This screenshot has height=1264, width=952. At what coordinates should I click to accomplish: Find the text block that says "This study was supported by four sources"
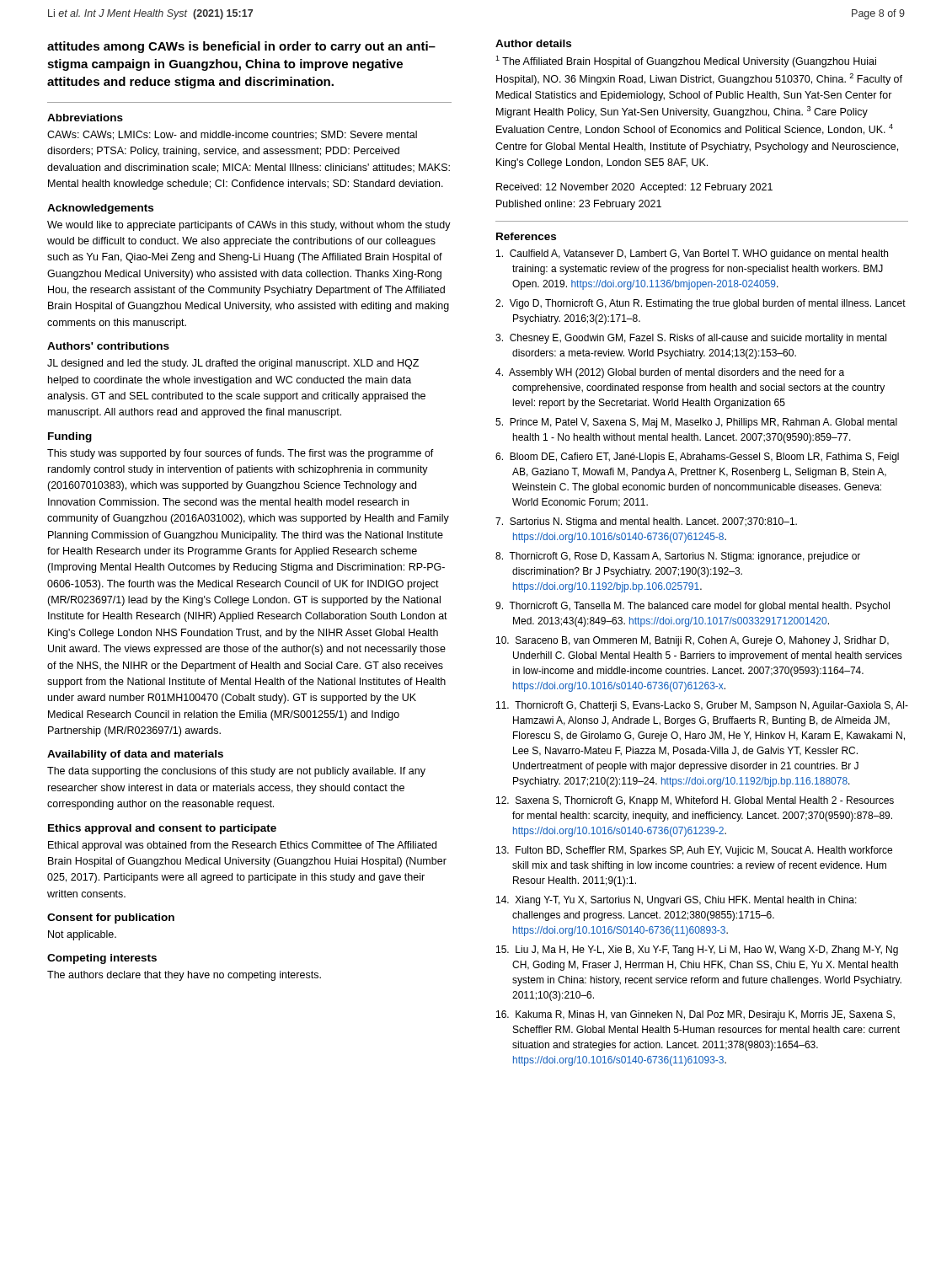[x=248, y=592]
